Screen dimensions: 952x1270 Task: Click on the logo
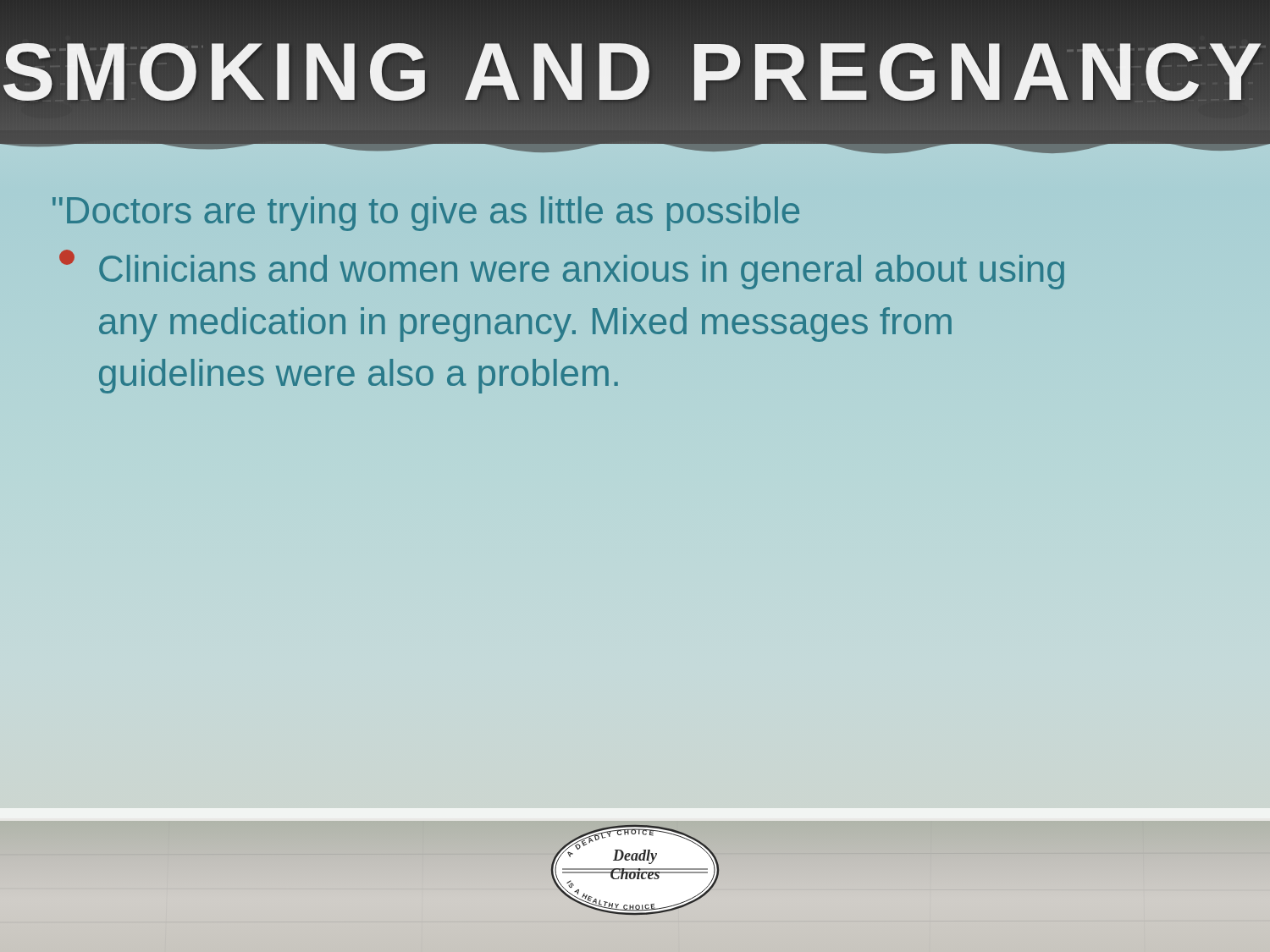click(x=635, y=872)
